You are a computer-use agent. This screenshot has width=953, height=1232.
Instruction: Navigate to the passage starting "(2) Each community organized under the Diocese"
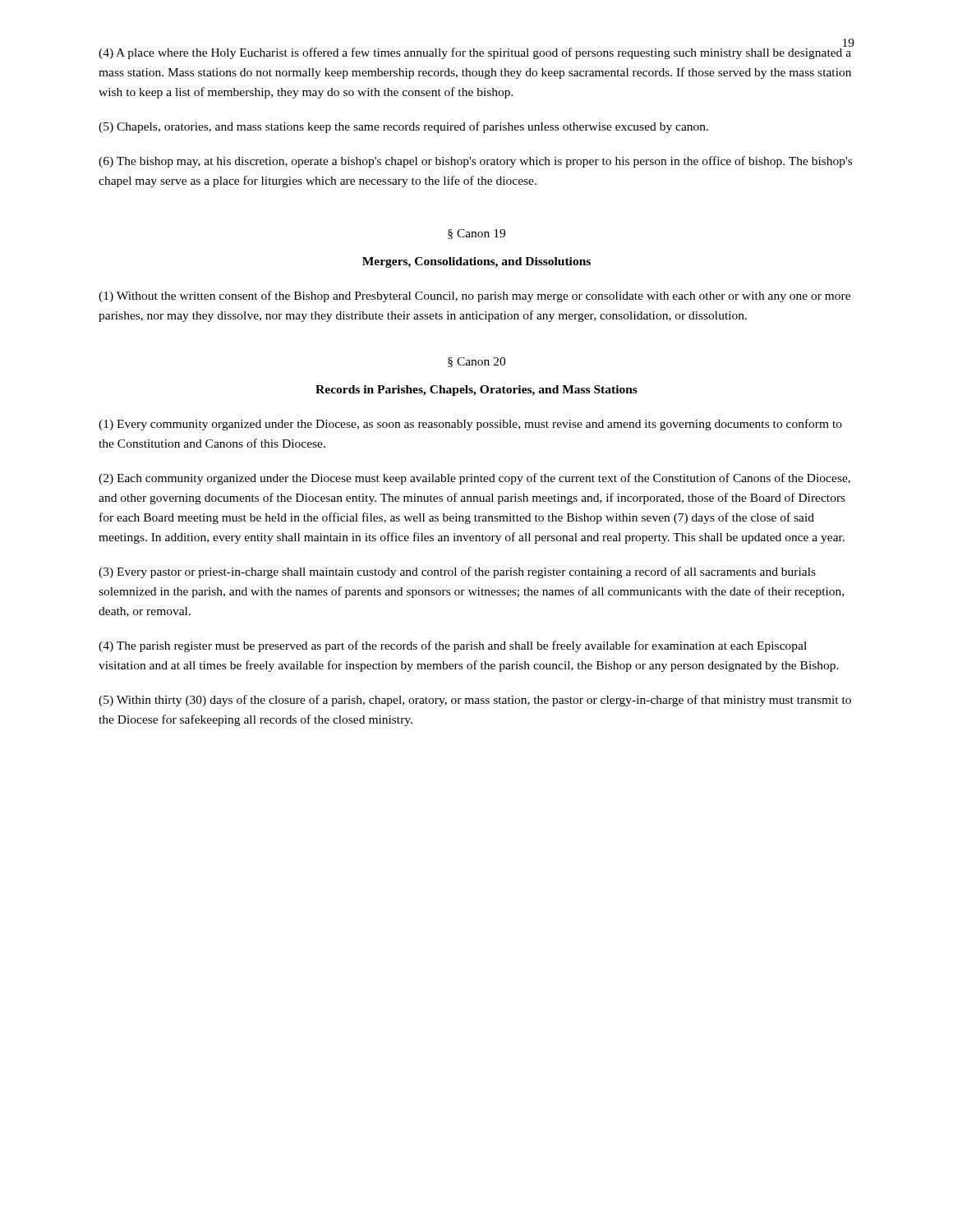(x=475, y=507)
